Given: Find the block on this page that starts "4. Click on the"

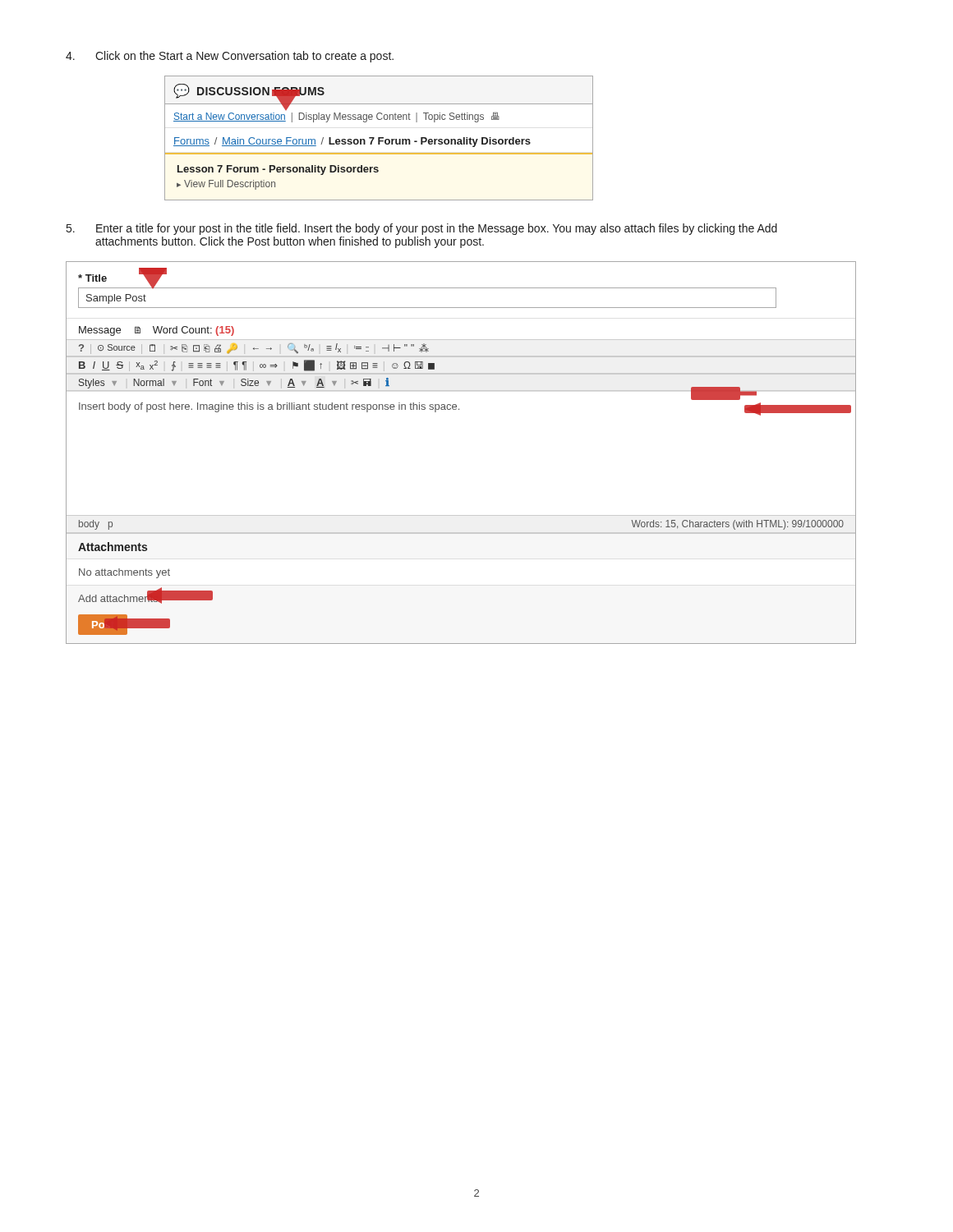Looking at the screenshot, I should (230, 56).
